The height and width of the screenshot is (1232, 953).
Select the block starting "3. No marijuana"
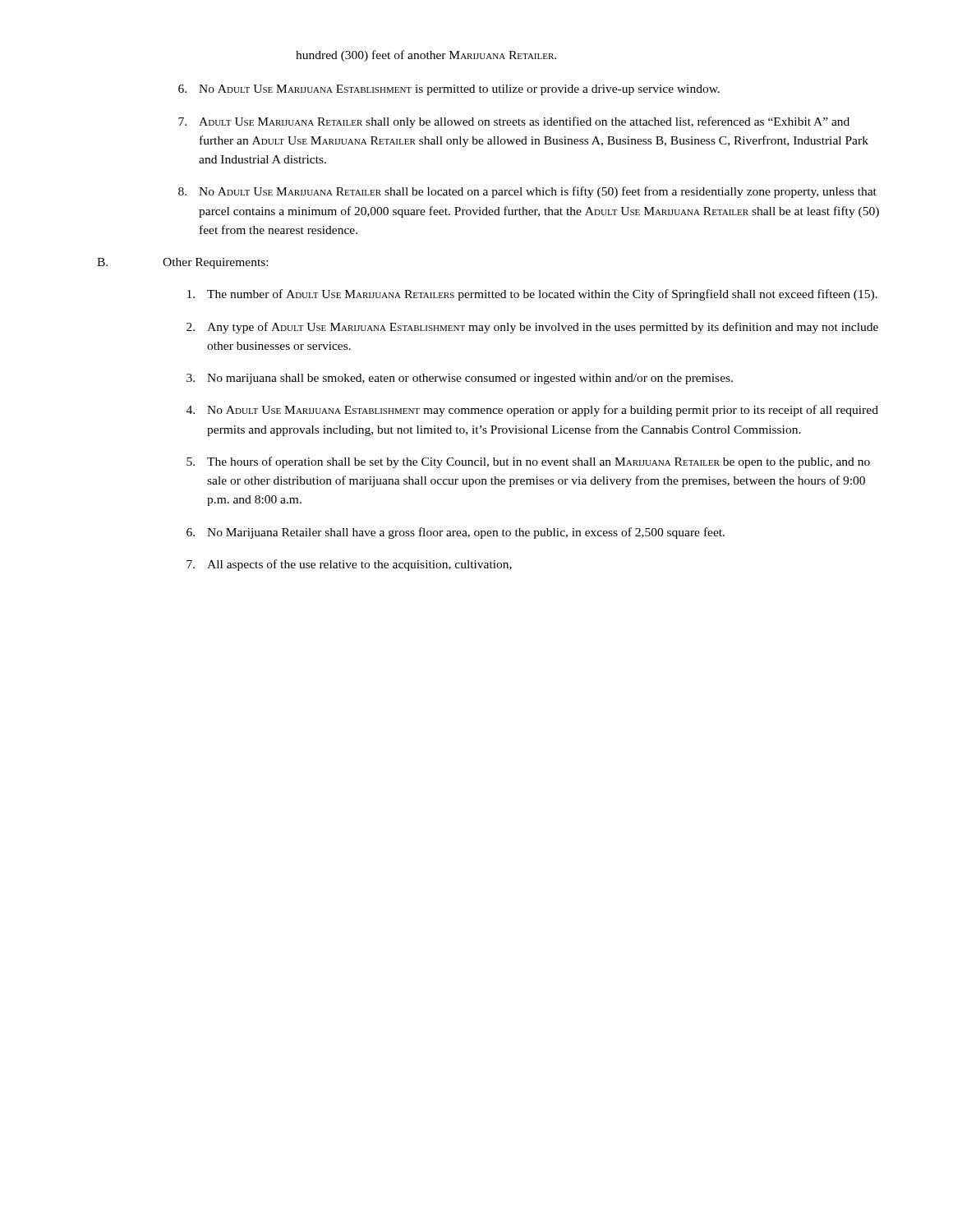(525, 378)
